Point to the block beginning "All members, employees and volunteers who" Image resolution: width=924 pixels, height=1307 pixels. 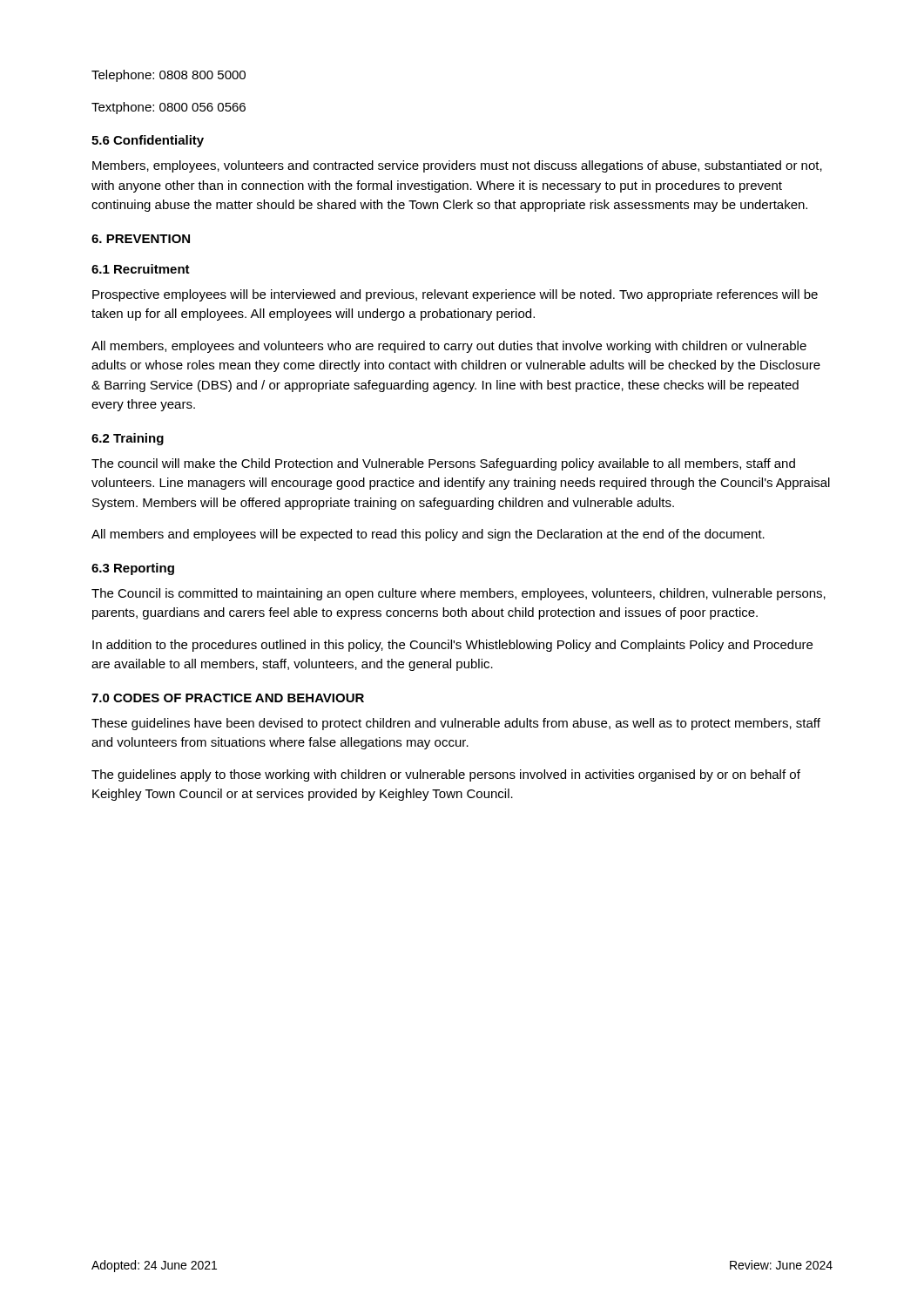pos(456,374)
